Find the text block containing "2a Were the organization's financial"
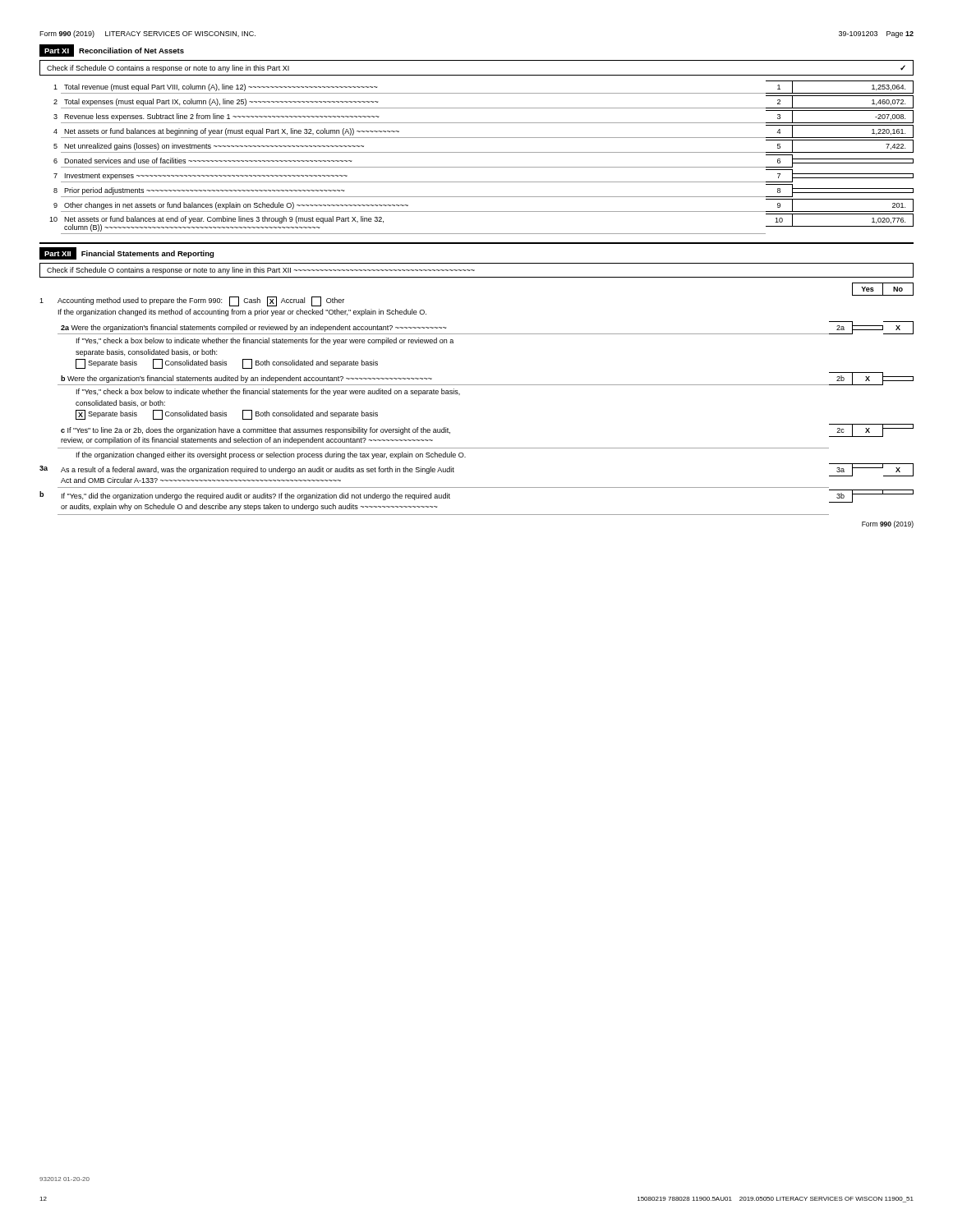 coord(486,328)
